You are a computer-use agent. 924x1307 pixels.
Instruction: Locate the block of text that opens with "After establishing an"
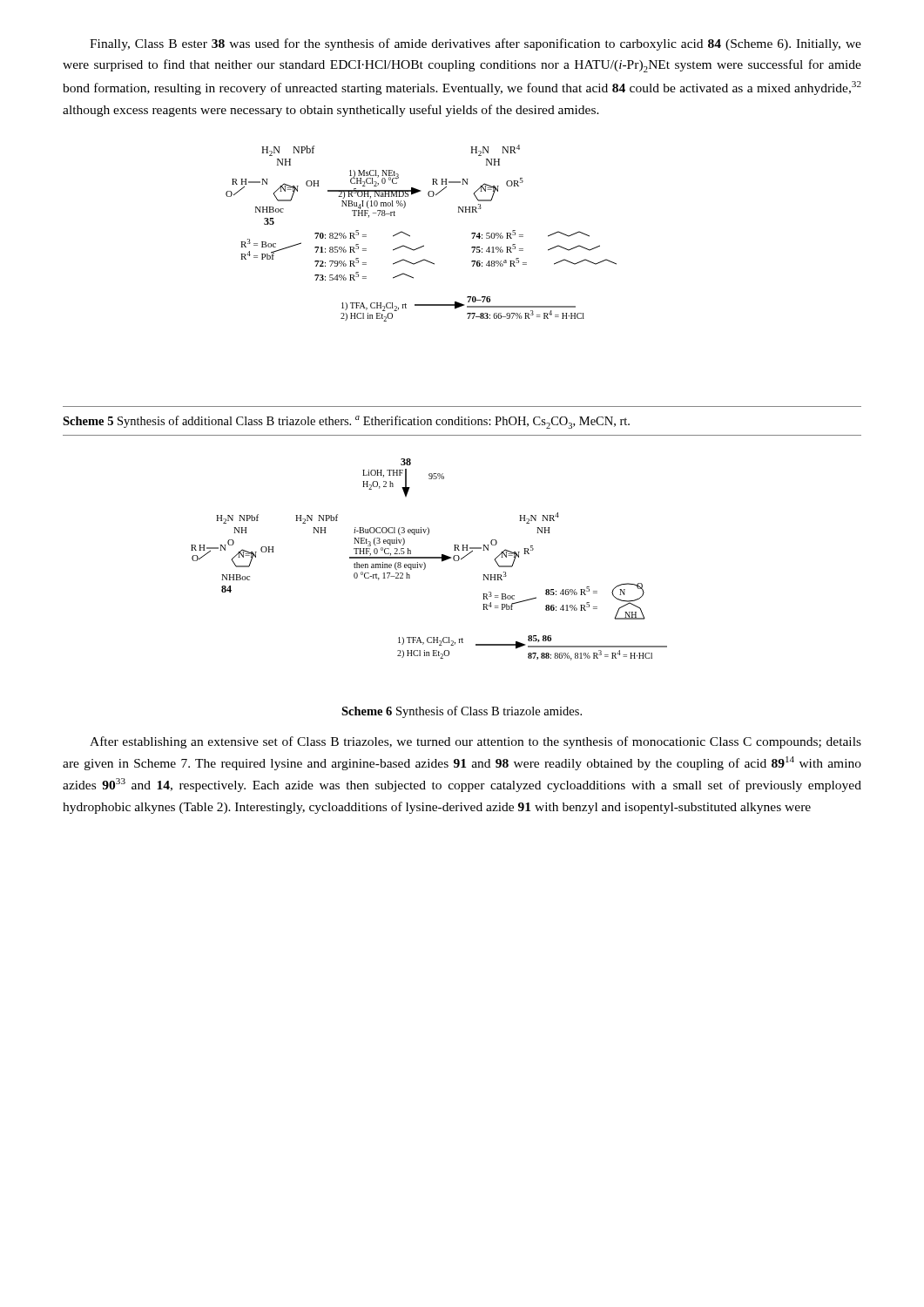coord(462,774)
